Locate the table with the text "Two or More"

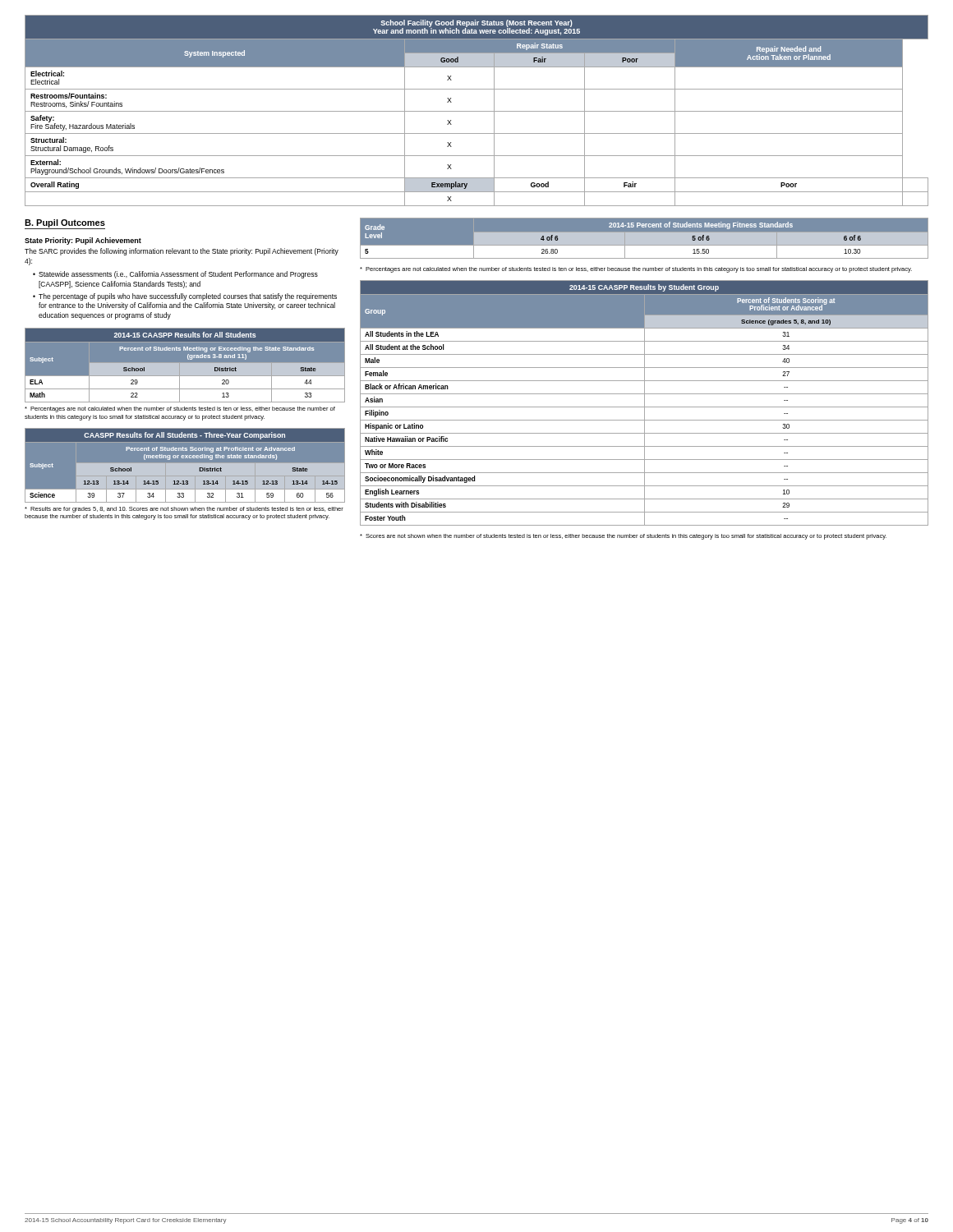pos(644,410)
